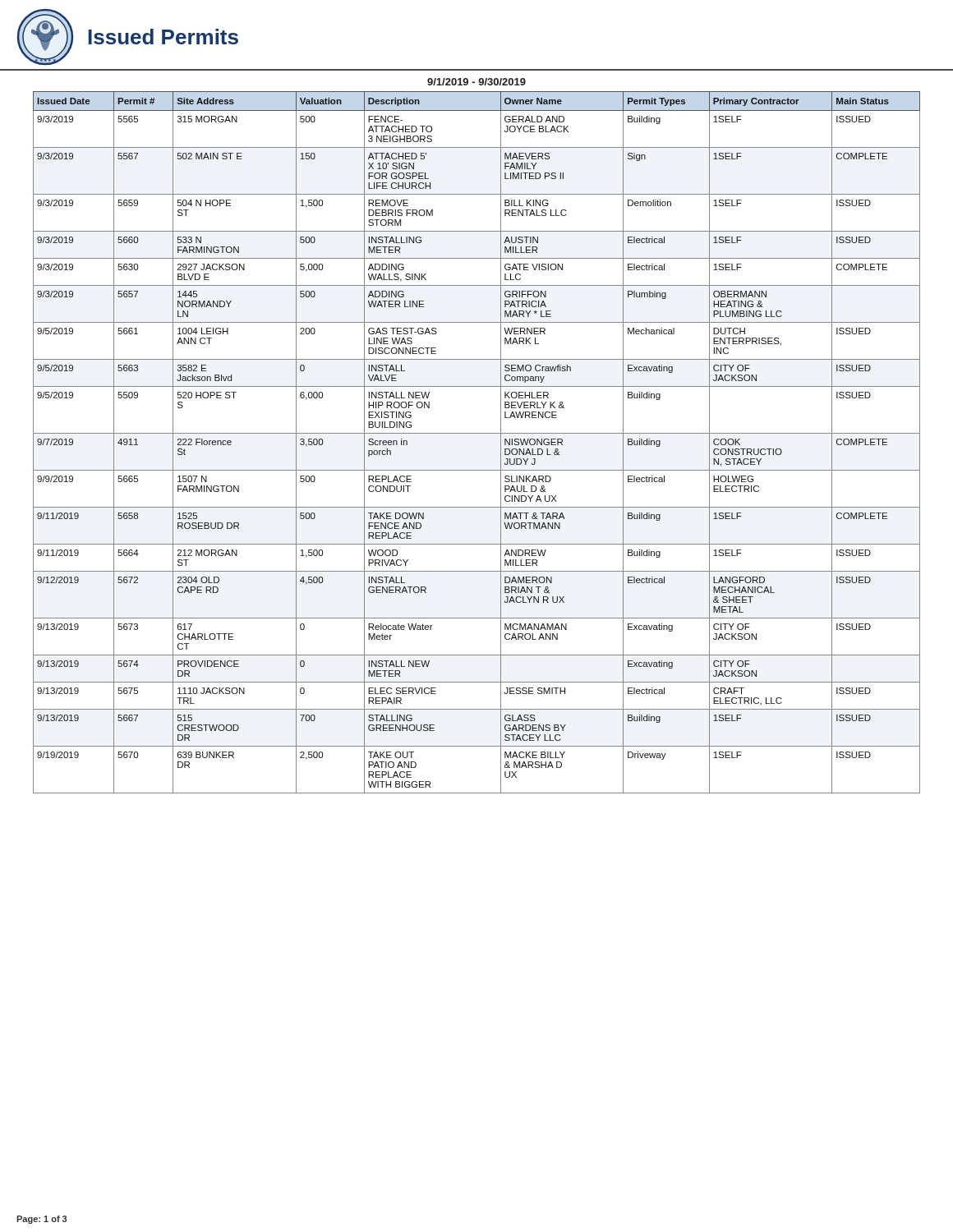Click a table
Screen dimensions: 1232x953
pos(476,442)
